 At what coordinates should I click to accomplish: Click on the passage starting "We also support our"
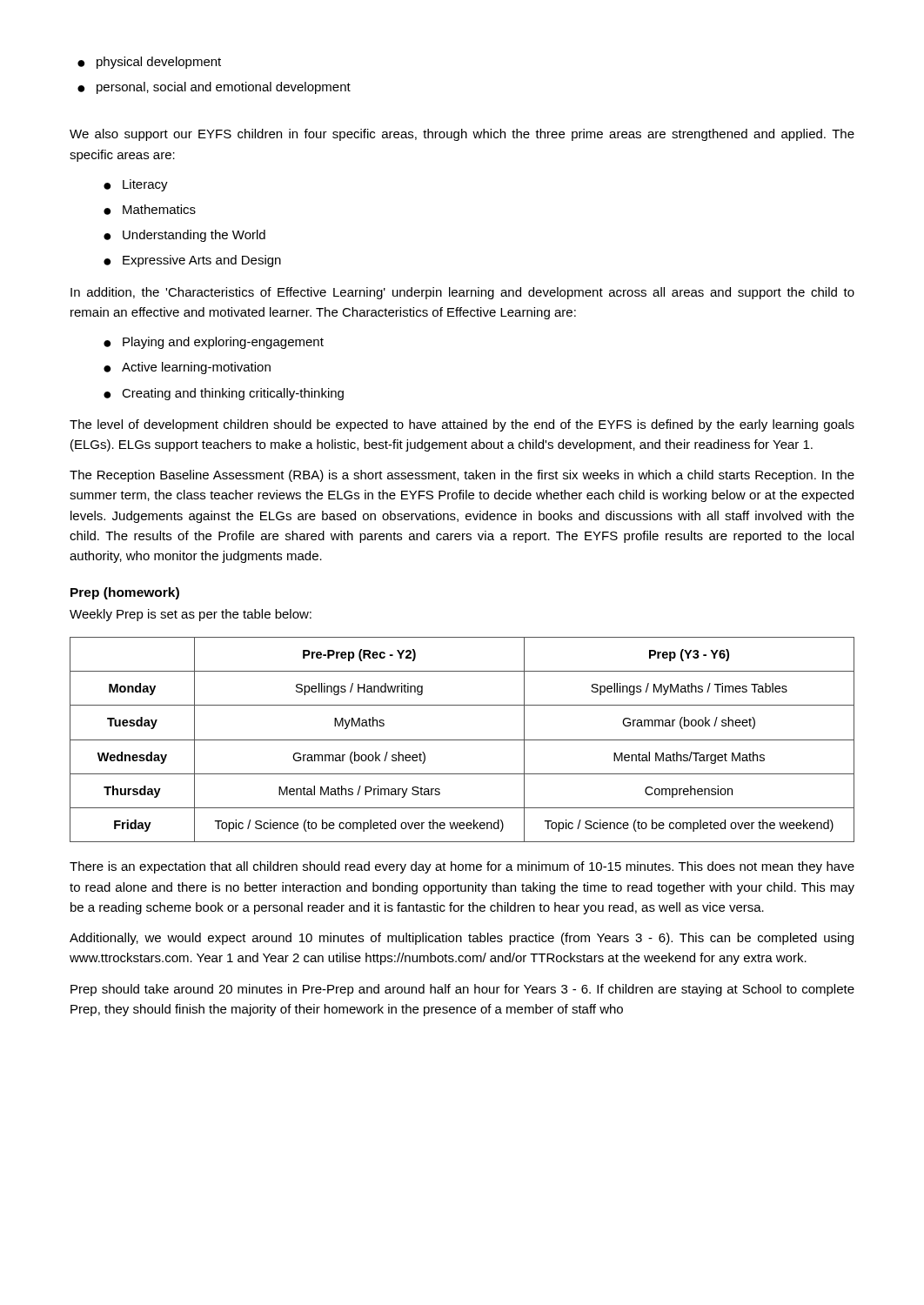(x=462, y=144)
